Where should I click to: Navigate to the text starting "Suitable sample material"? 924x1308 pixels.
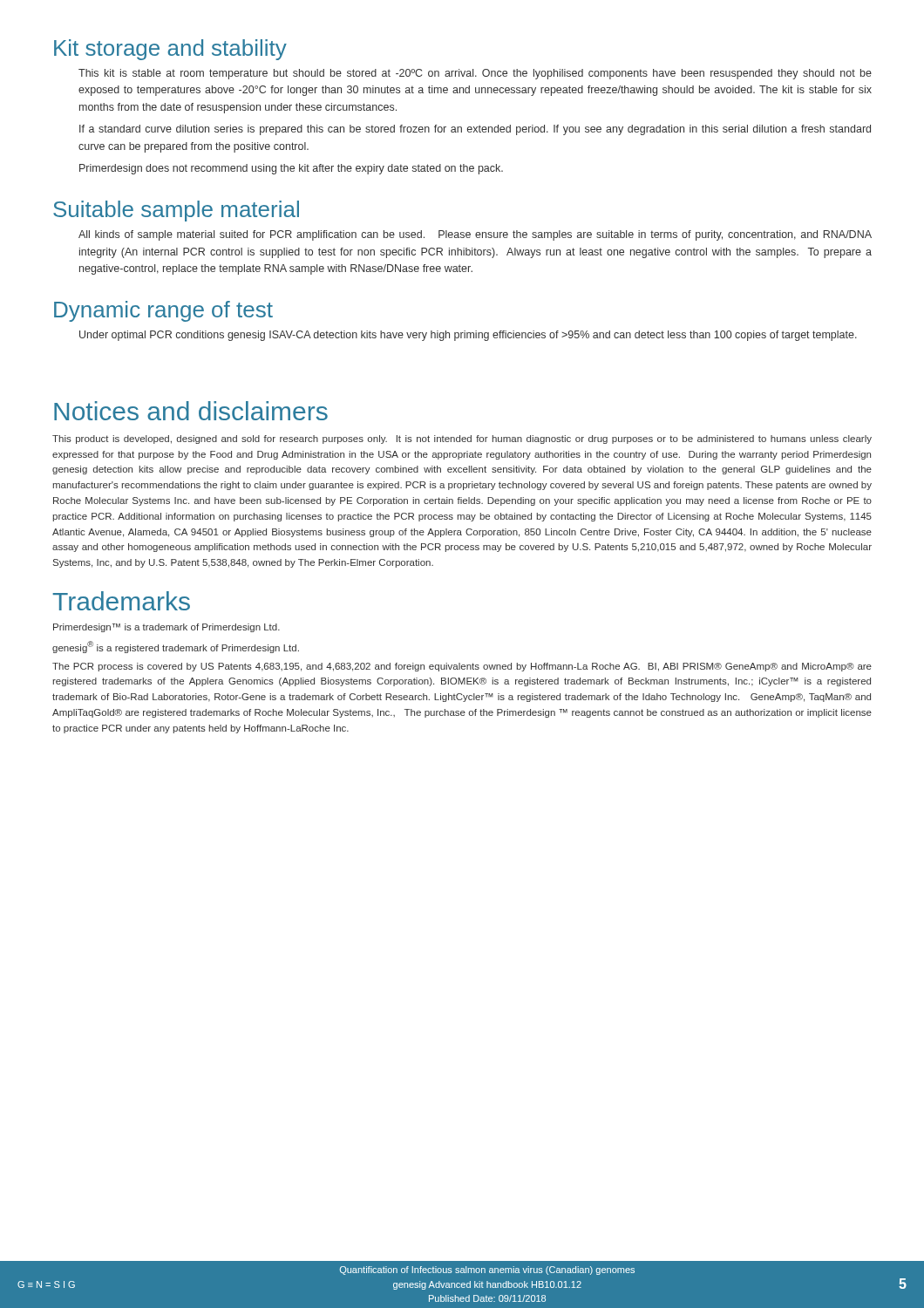tap(176, 210)
